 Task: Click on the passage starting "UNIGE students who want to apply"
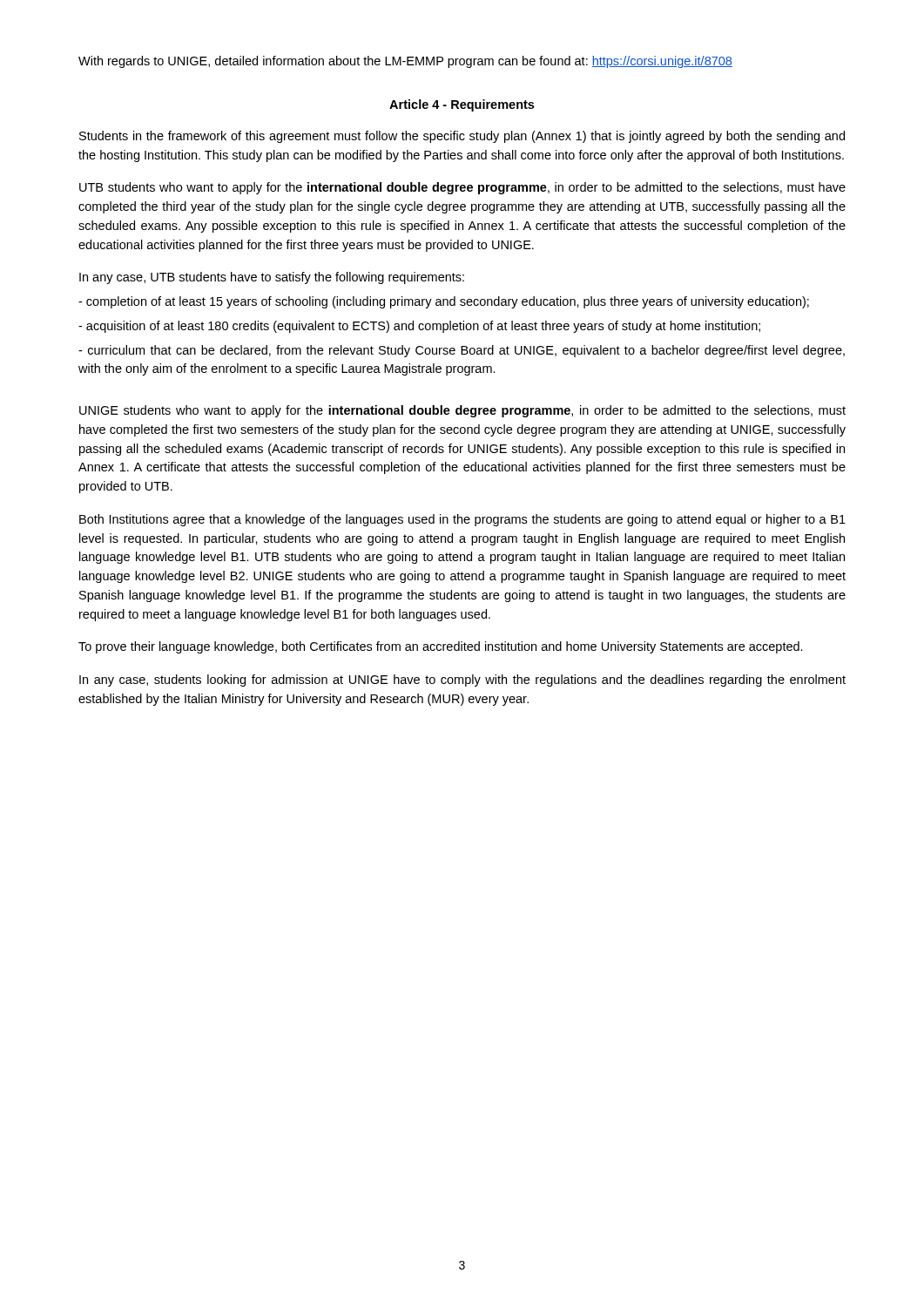click(462, 448)
